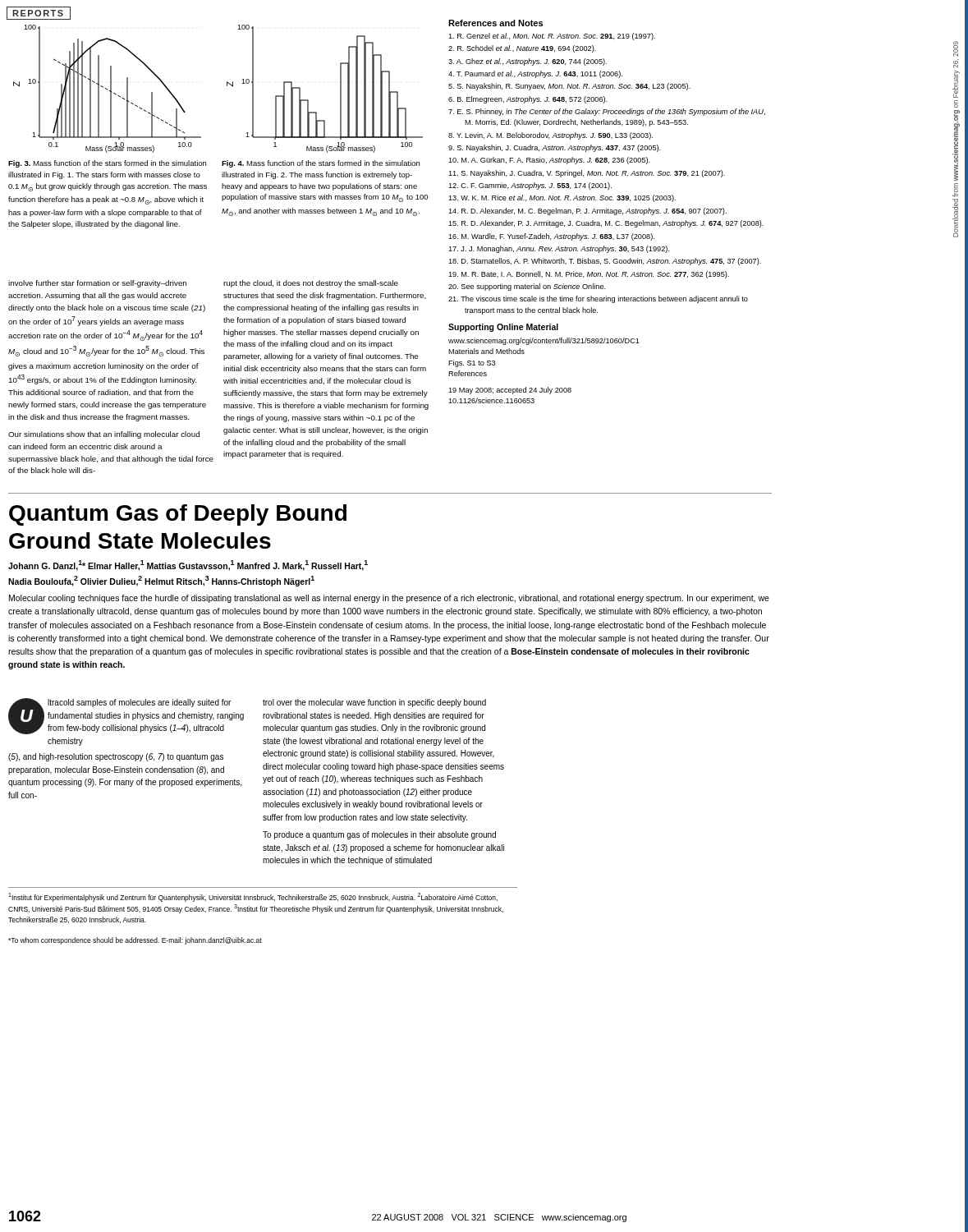
Task: Locate the block of text that opens with "18. D. Stamatellos, A. P. Whitworth, T. Bisbas,"
Action: pos(605,261)
